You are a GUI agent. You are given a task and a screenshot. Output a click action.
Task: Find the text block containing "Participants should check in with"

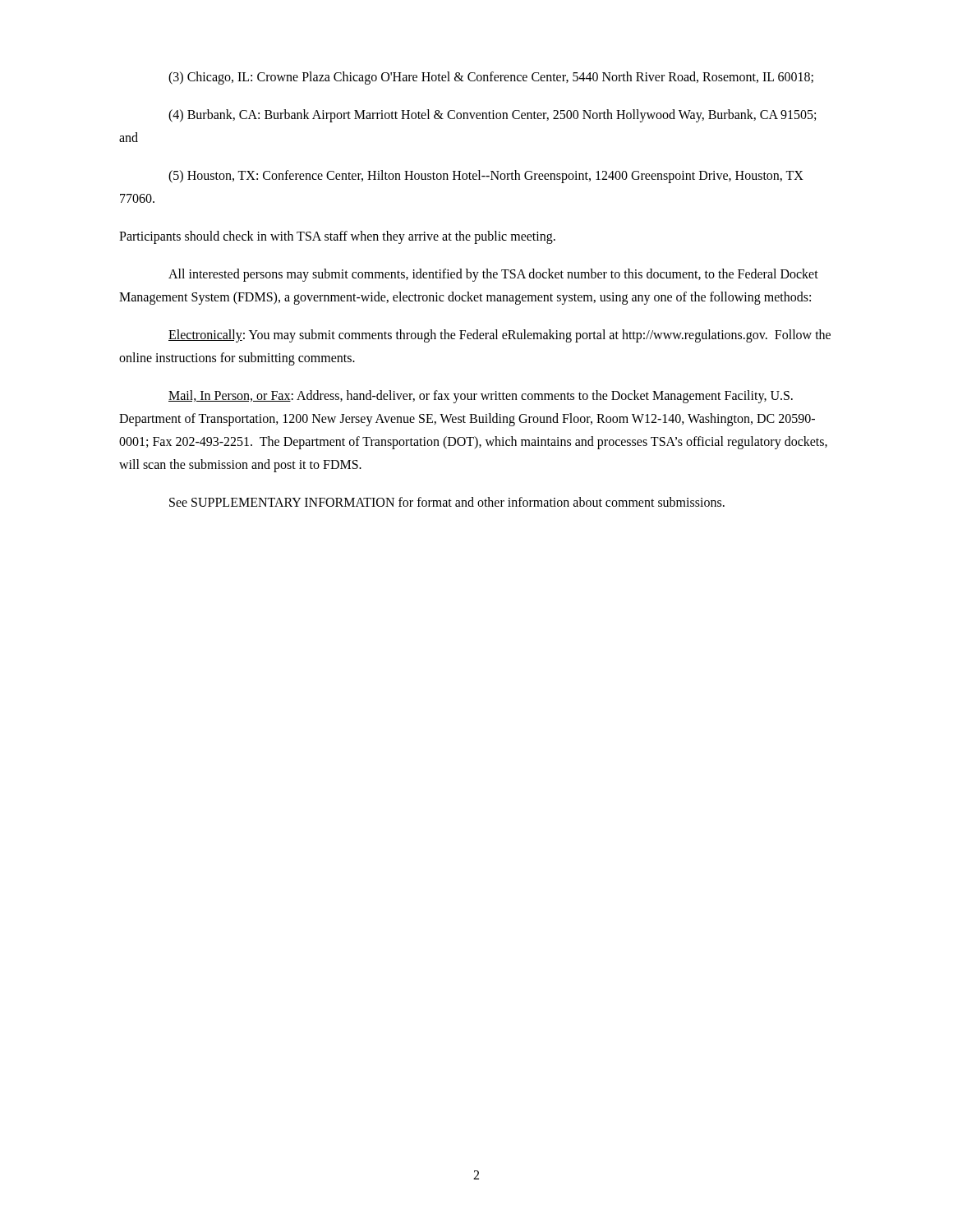338,236
